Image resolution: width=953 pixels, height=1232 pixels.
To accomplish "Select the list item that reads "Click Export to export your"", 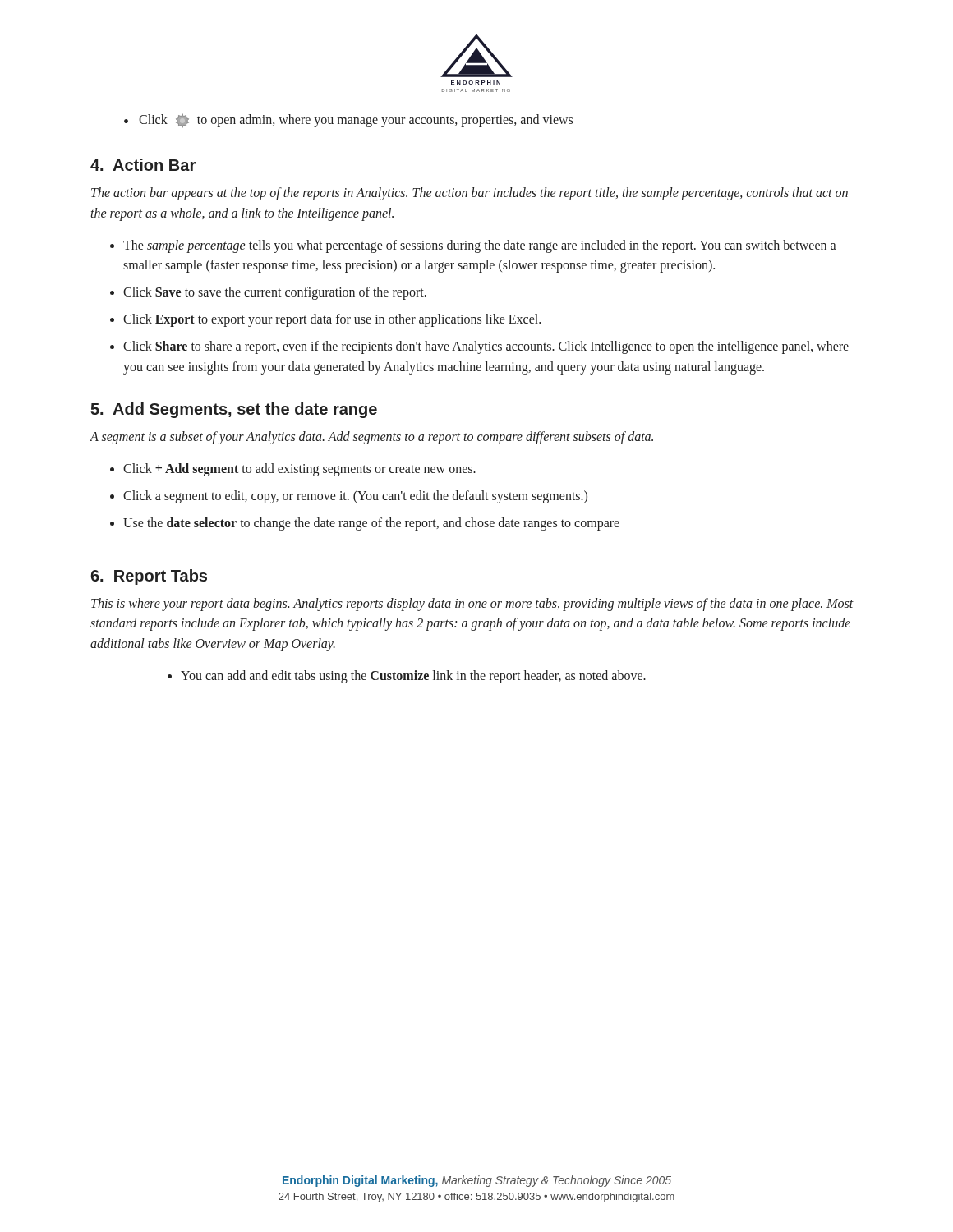I will click(x=332, y=319).
